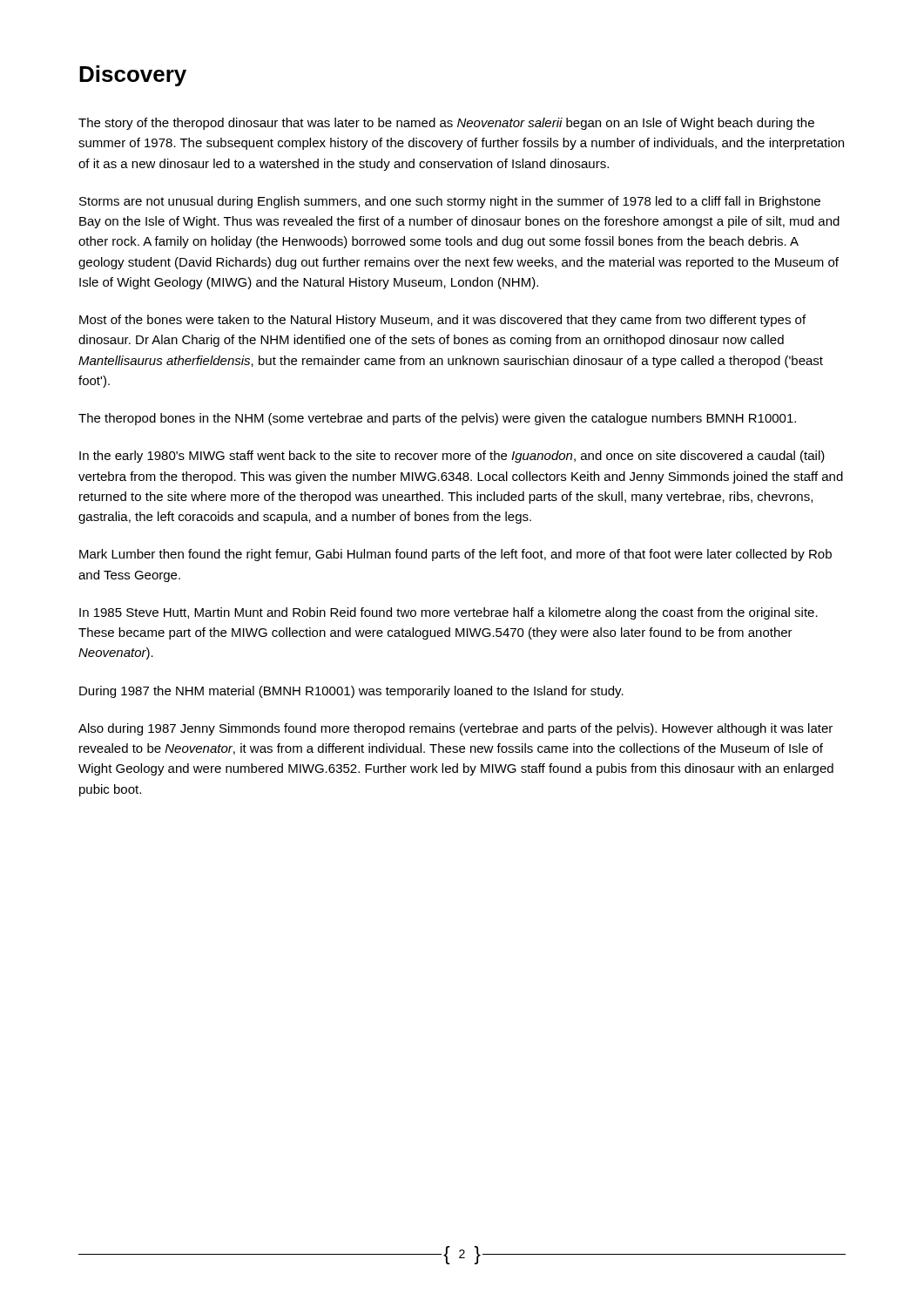Select the text block with the text "During 1987 the NHM material"

click(351, 690)
